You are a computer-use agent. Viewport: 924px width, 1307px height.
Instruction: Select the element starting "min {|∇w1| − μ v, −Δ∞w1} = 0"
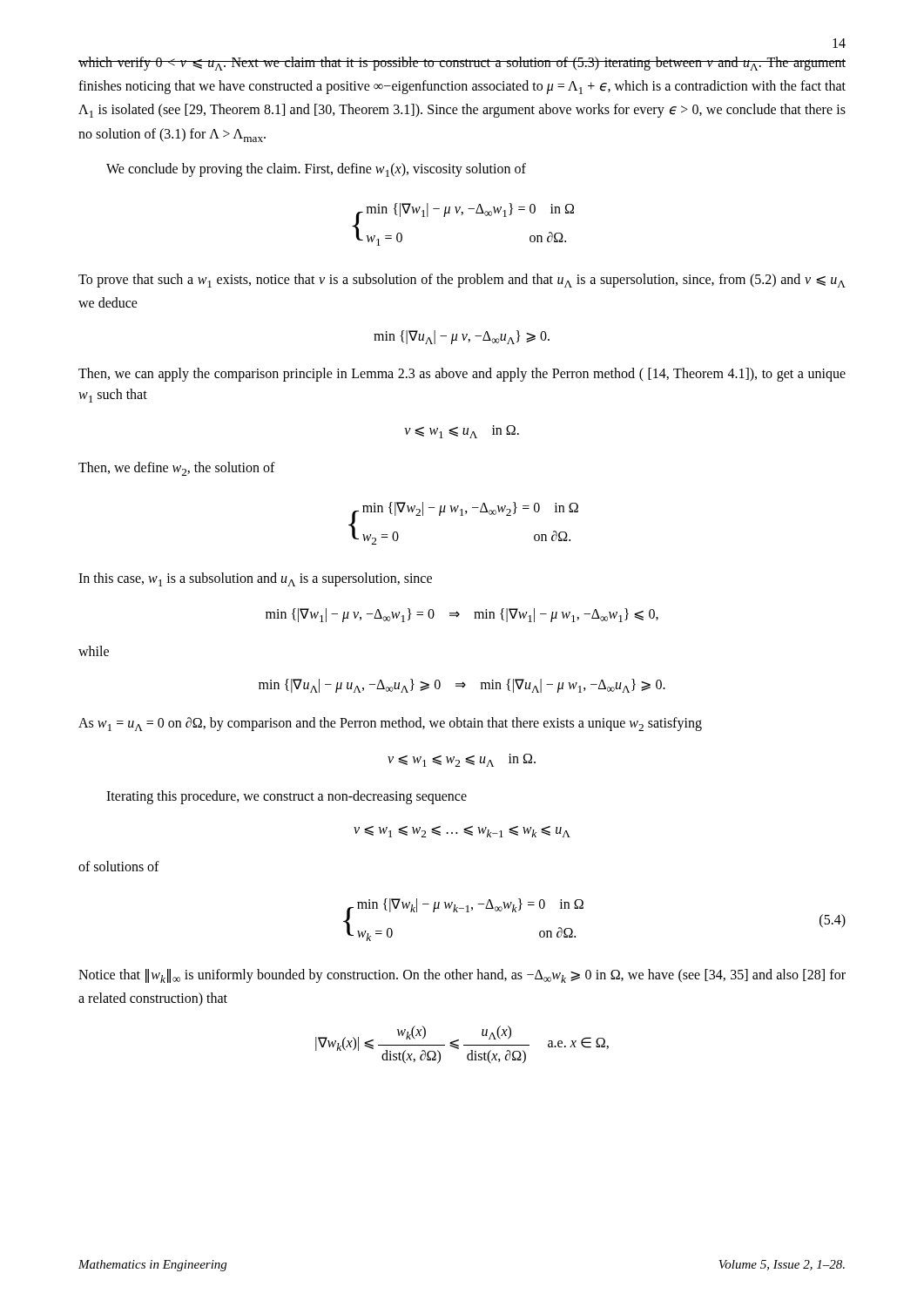[x=462, y=616]
